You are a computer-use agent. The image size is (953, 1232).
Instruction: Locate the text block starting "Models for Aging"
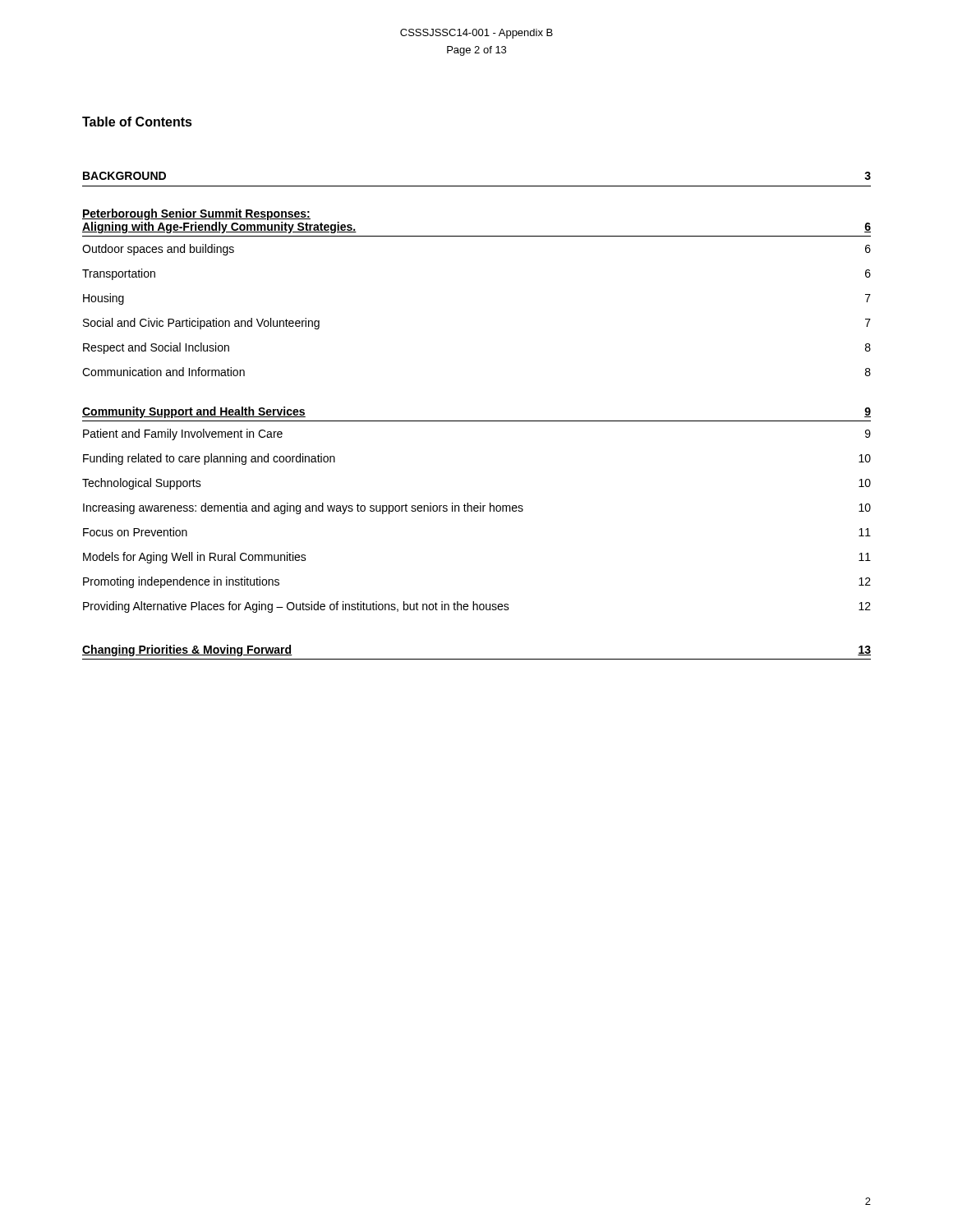(192, 557)
